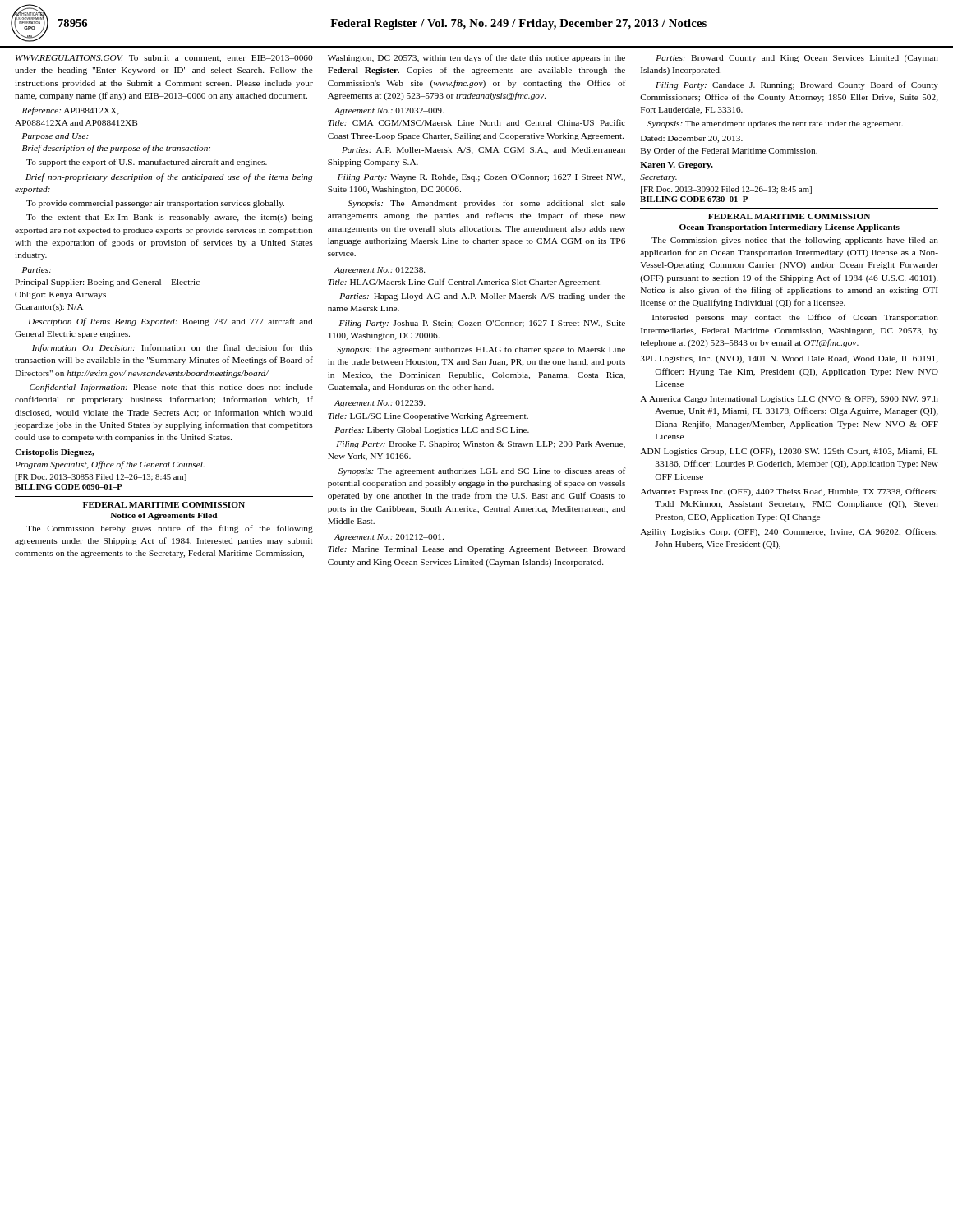Select the element starting "Agreement No.: 012239."

428,409
